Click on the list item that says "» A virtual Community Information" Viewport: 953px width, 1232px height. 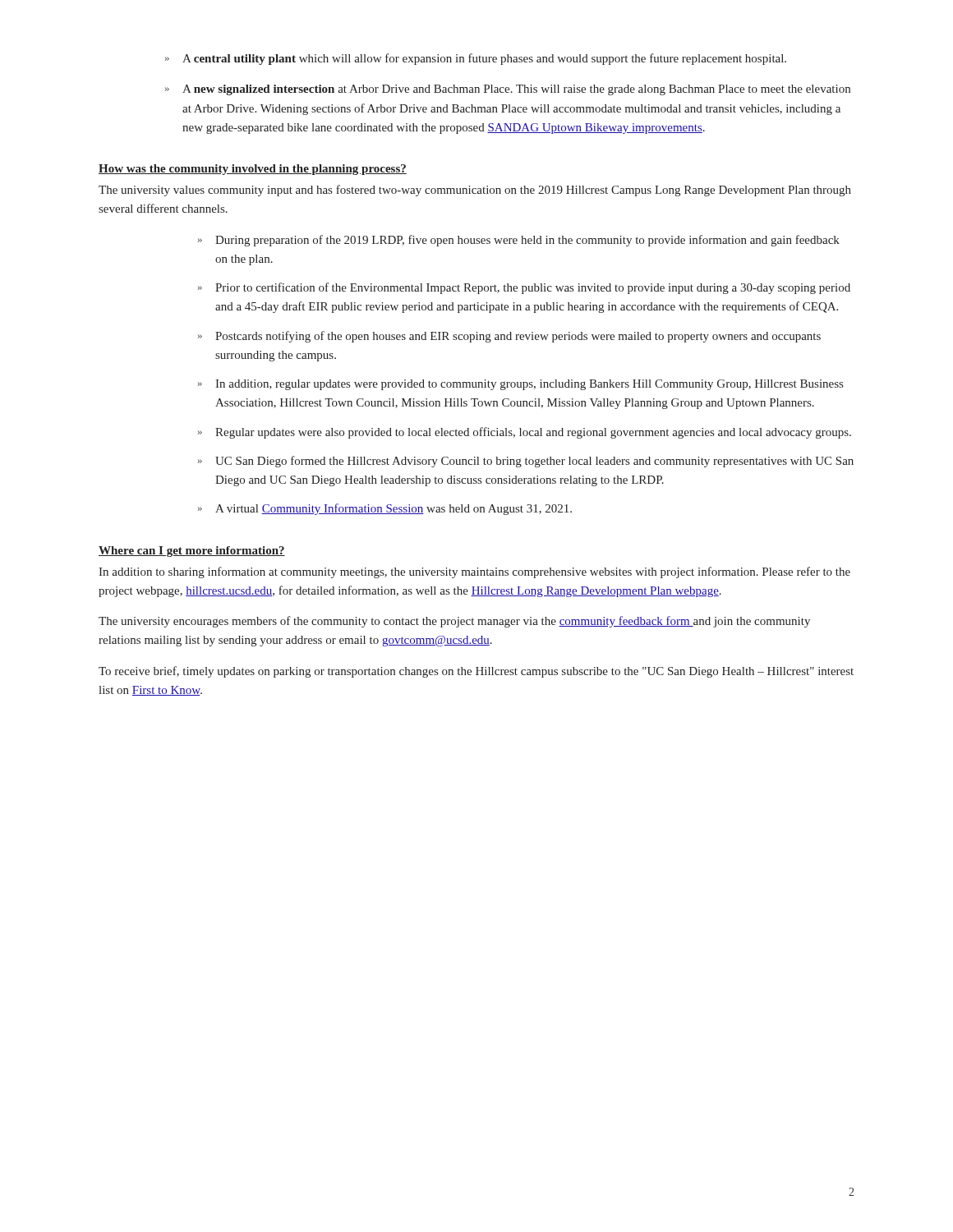pyautogui.click(x=526, y=509)
